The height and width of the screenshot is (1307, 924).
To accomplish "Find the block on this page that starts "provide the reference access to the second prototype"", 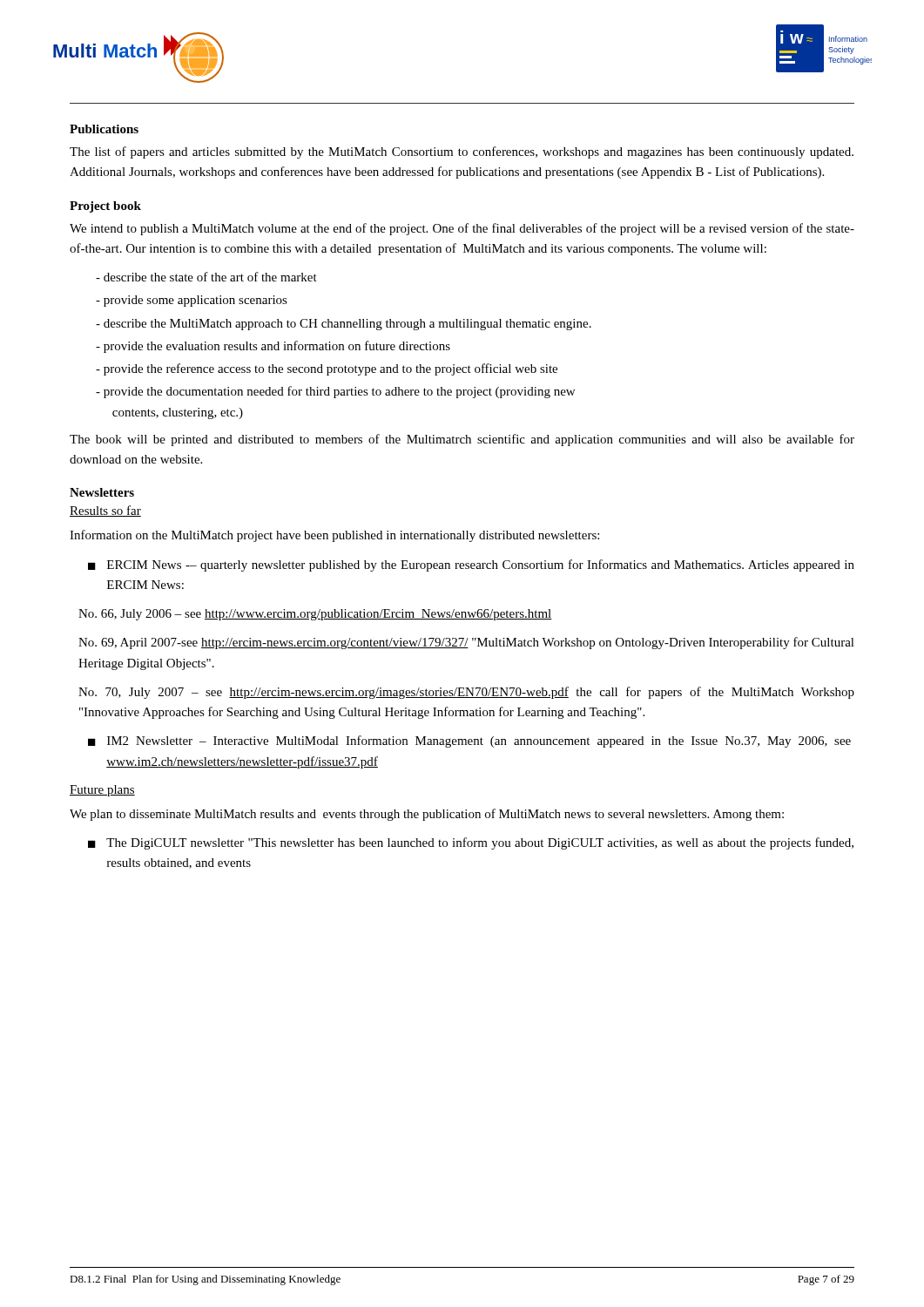I will pyautogui.click(x=327, y=369).
